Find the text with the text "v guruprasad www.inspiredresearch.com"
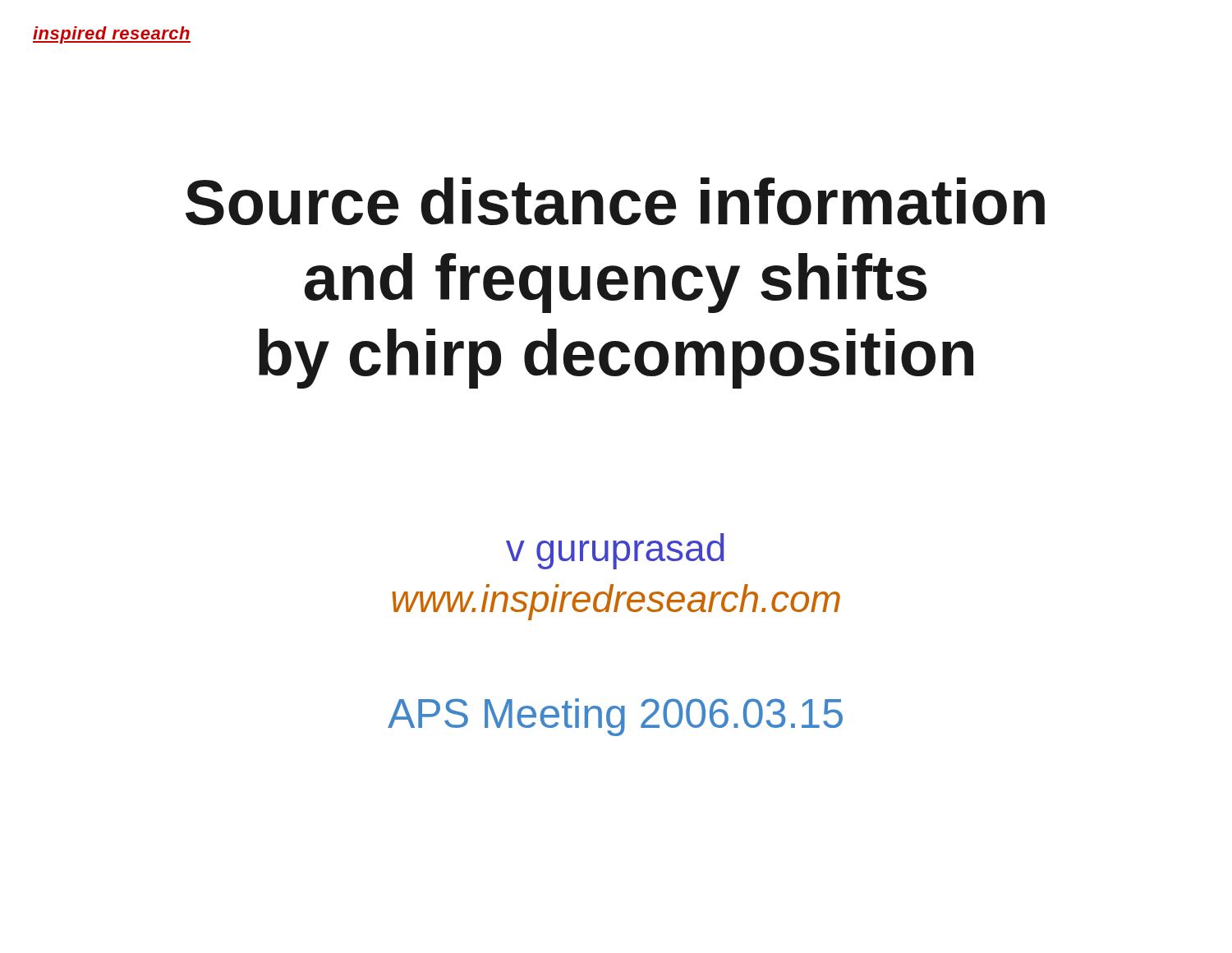 point(616,573)
